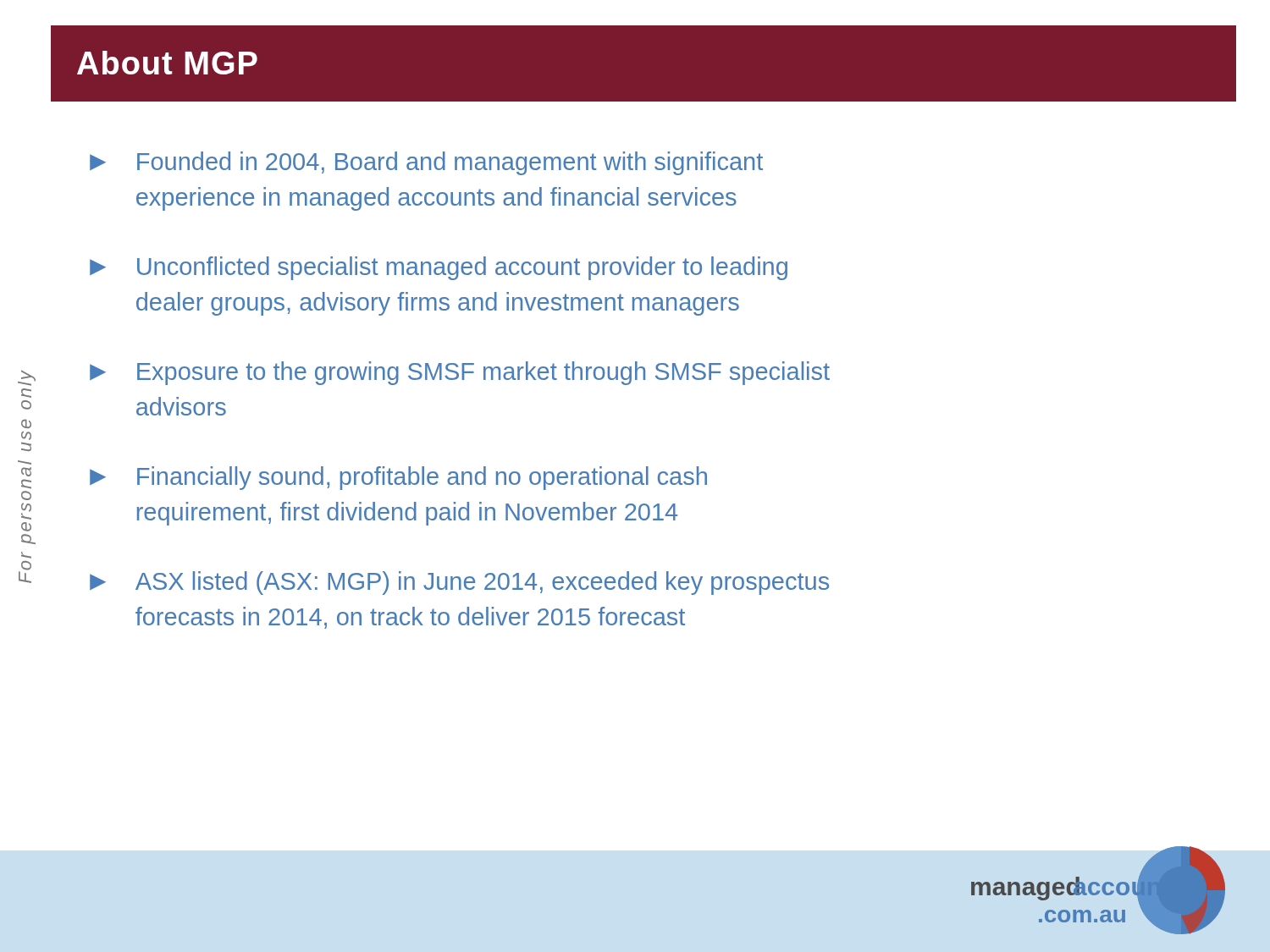Find a logo

[1101, 893]
